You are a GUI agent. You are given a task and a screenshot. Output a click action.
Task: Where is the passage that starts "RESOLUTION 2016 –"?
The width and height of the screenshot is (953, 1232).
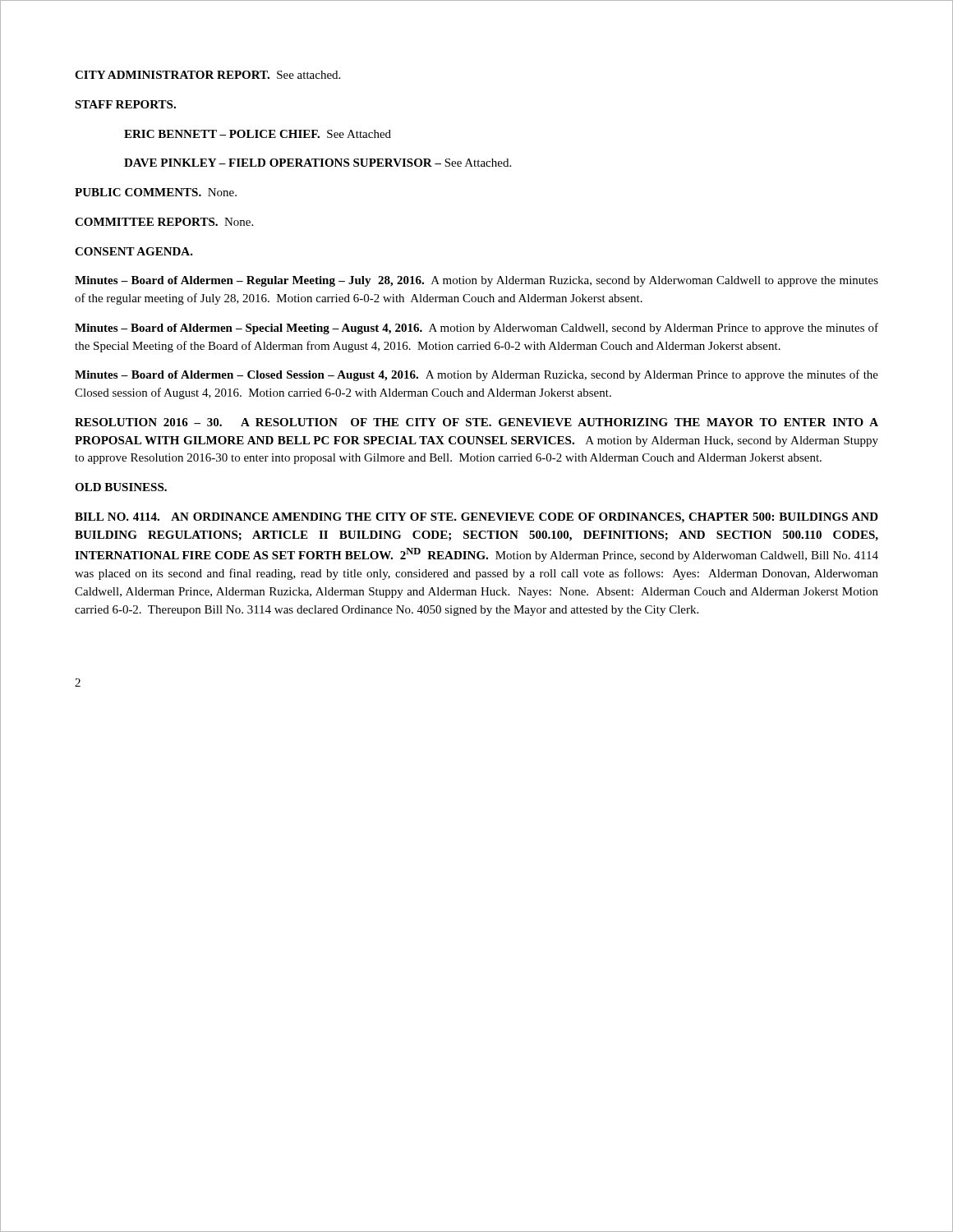476,440
